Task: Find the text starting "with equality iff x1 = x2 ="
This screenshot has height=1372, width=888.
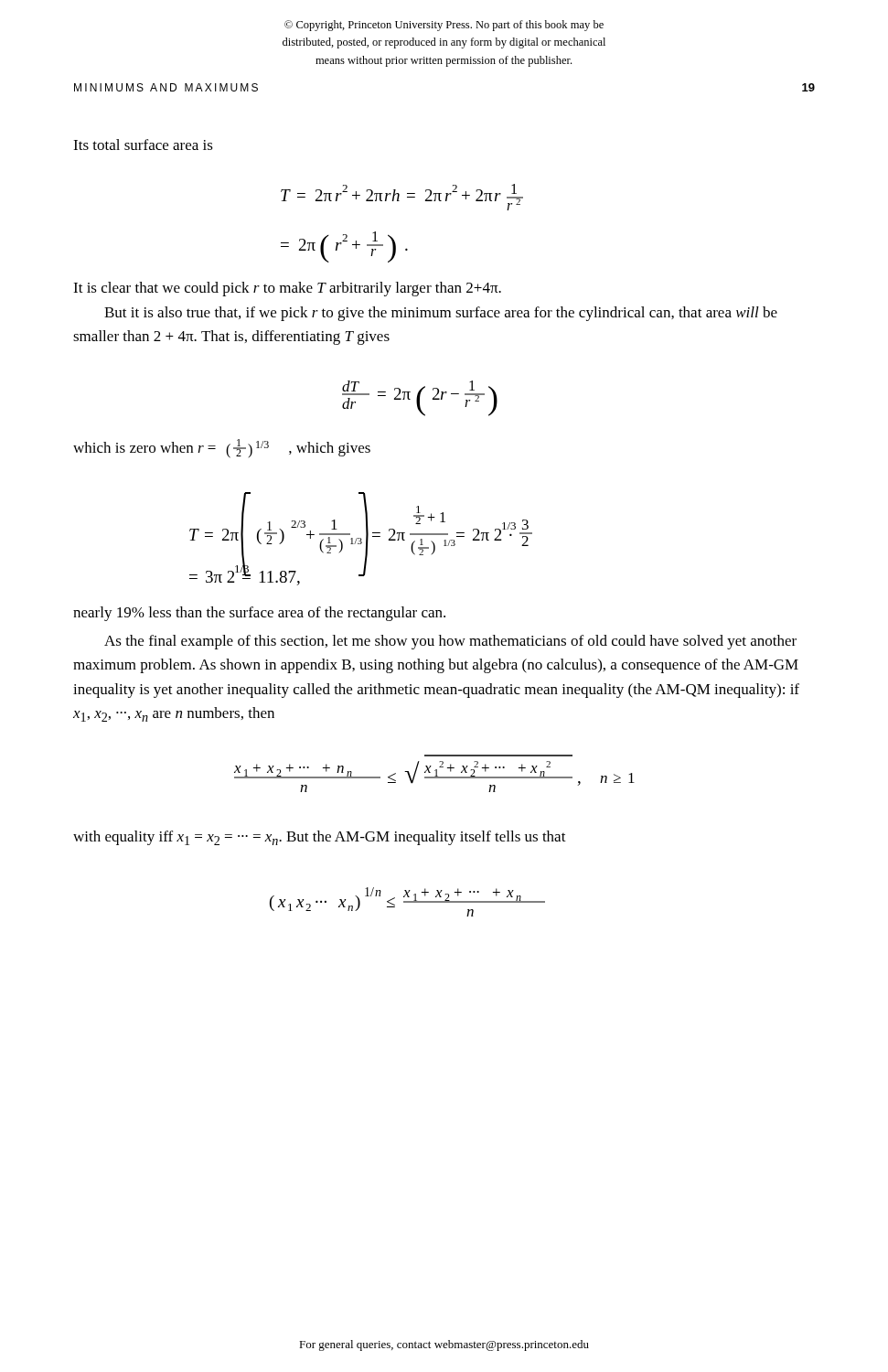Action: (x=319, y=838)
